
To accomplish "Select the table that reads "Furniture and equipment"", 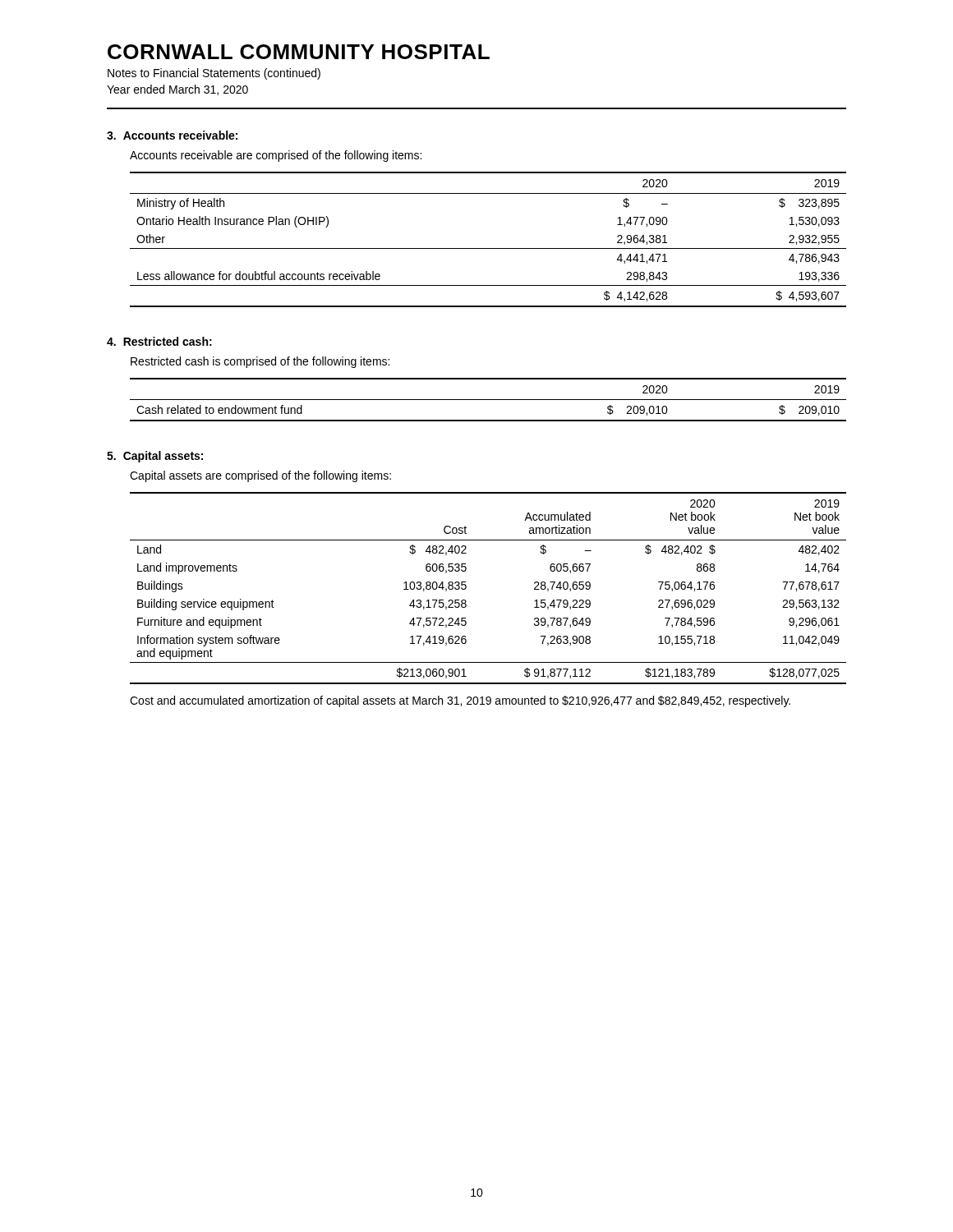I will tap(488, 588).
